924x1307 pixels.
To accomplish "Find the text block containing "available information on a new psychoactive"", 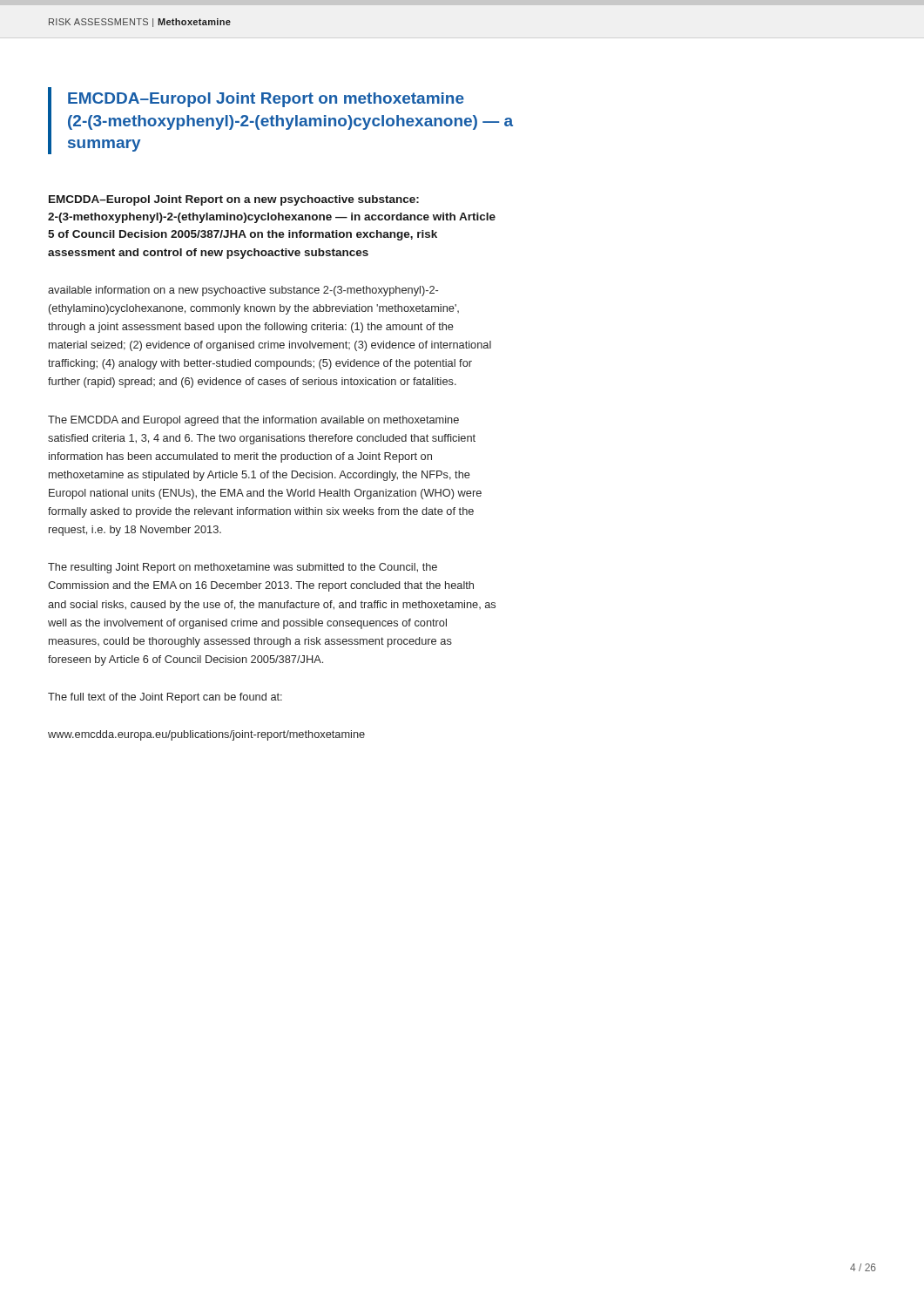I will 270,336.
